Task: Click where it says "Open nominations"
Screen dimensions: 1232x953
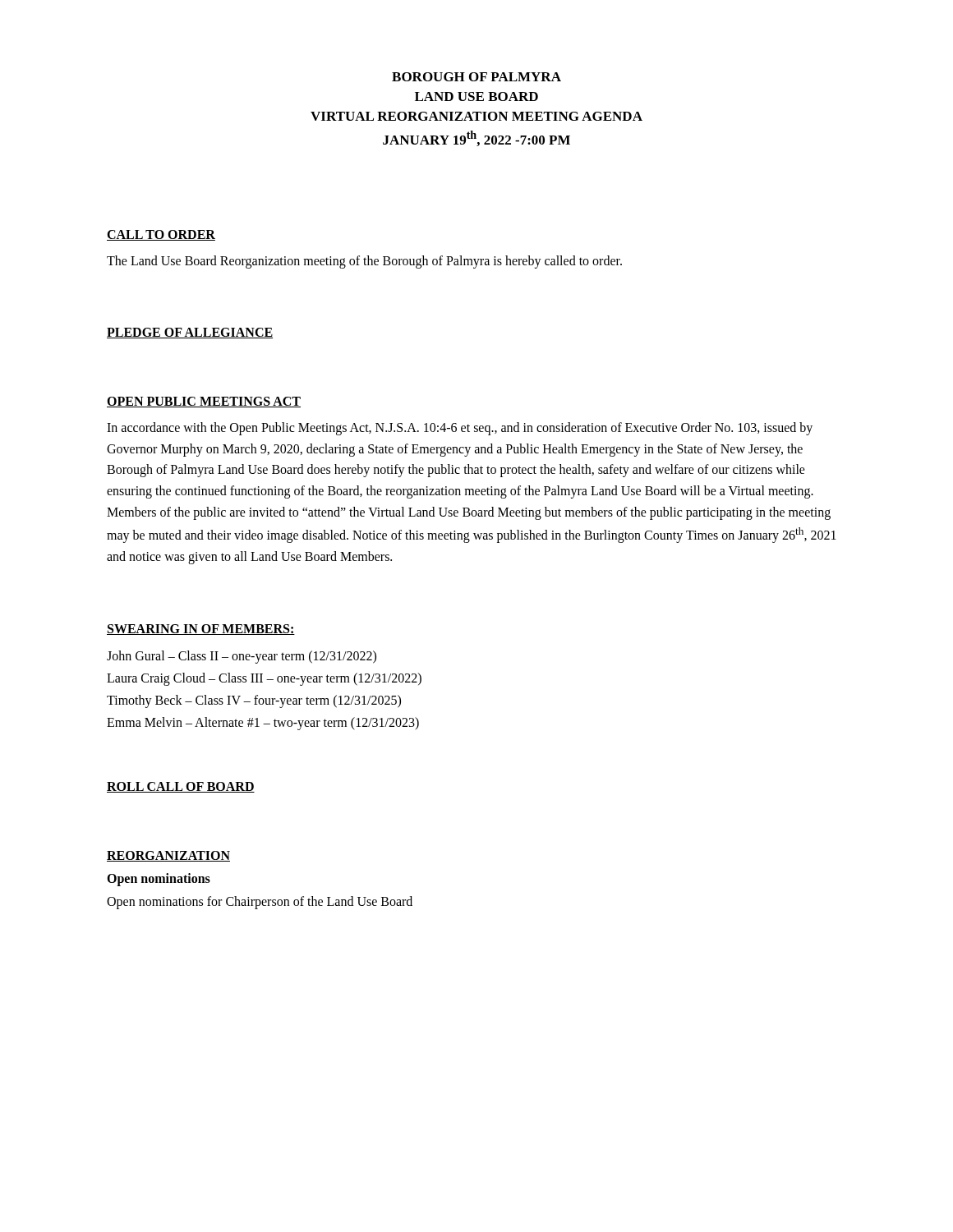Action: [x=158, y=879]
